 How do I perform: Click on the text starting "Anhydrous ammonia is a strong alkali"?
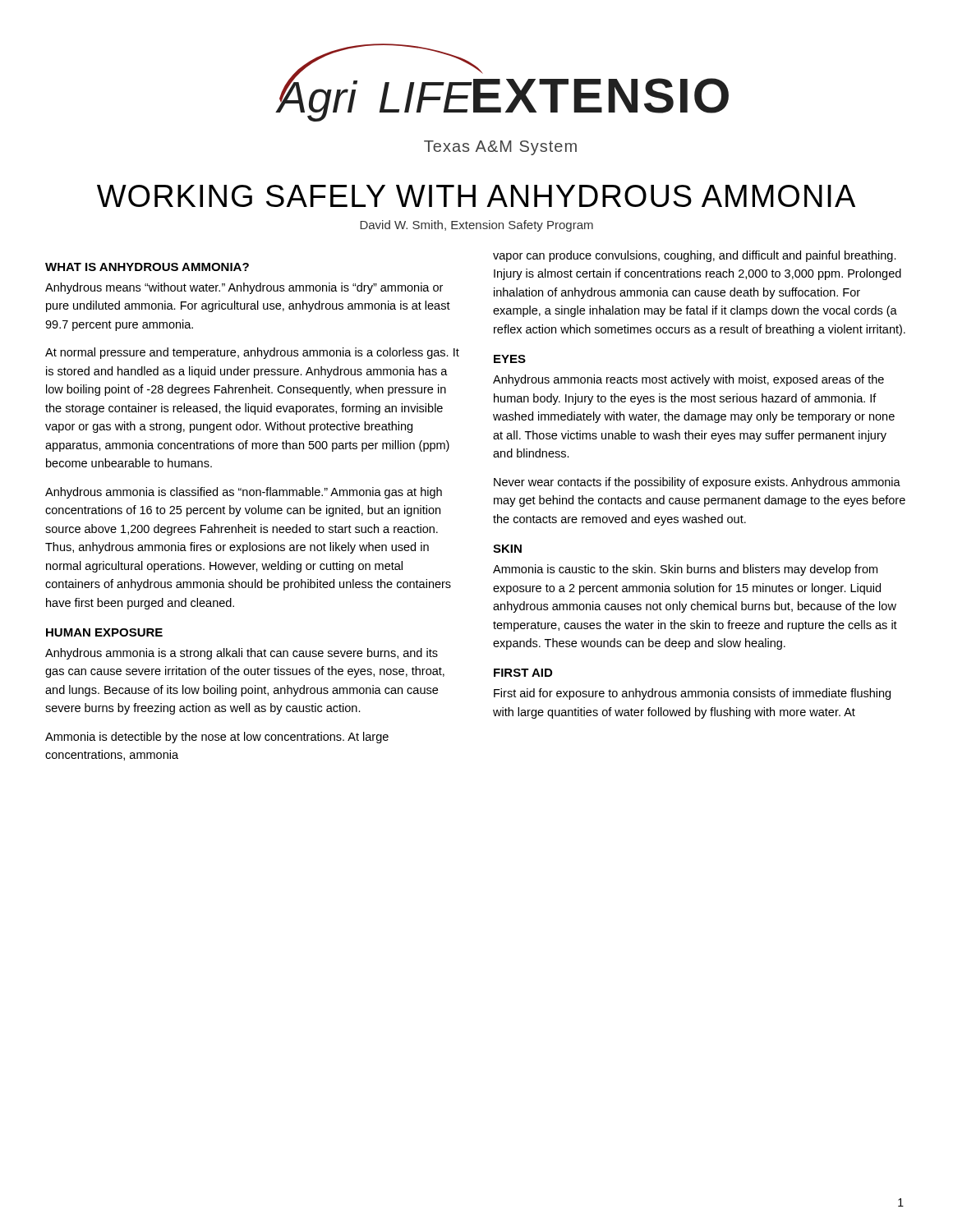tap(245, 681)
